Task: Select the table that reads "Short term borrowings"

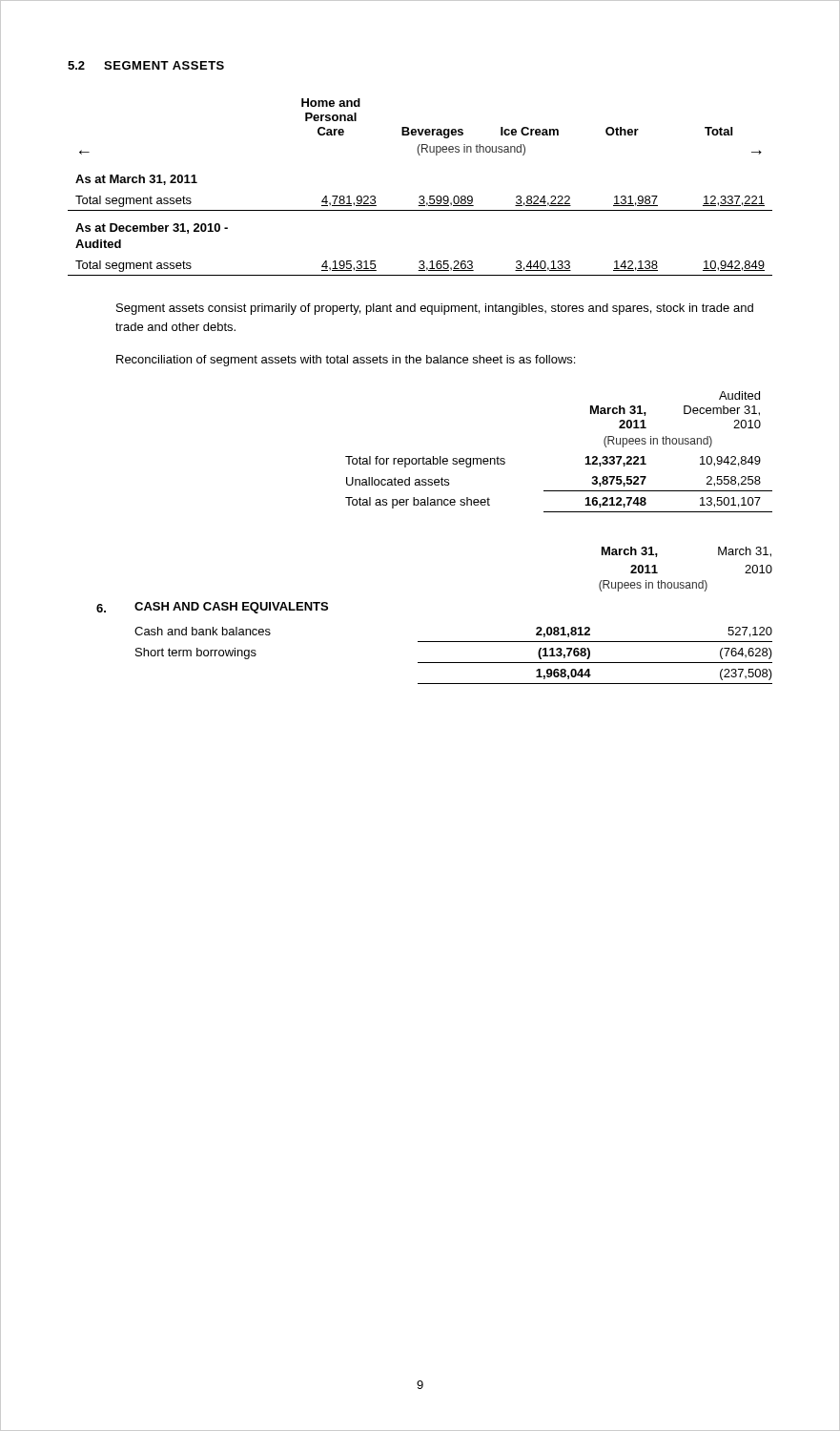Action: pyautogui.click(x=453, y=652)
